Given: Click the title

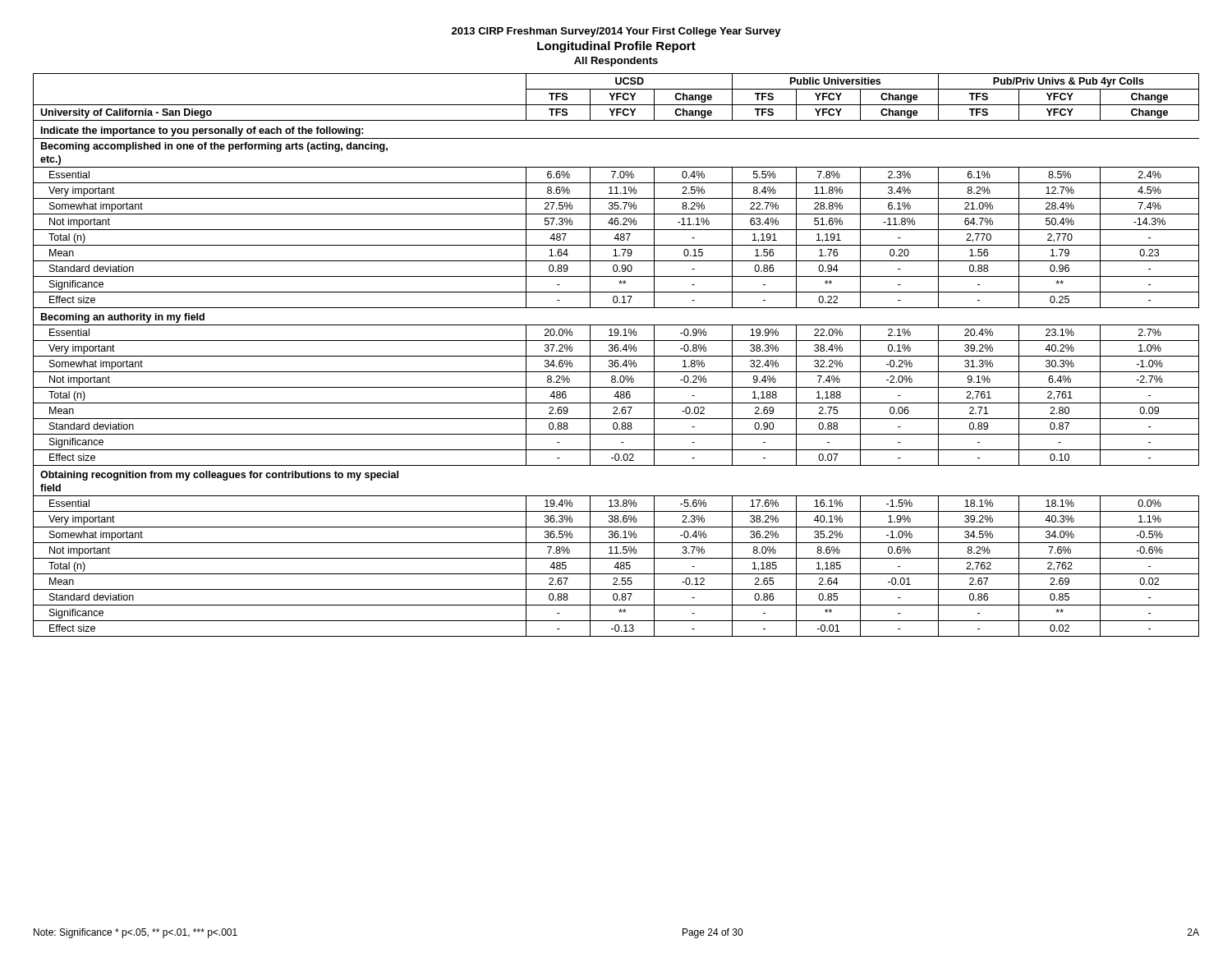Looking at the screenshot, I should pyautogui.click(x=616, y=46).
